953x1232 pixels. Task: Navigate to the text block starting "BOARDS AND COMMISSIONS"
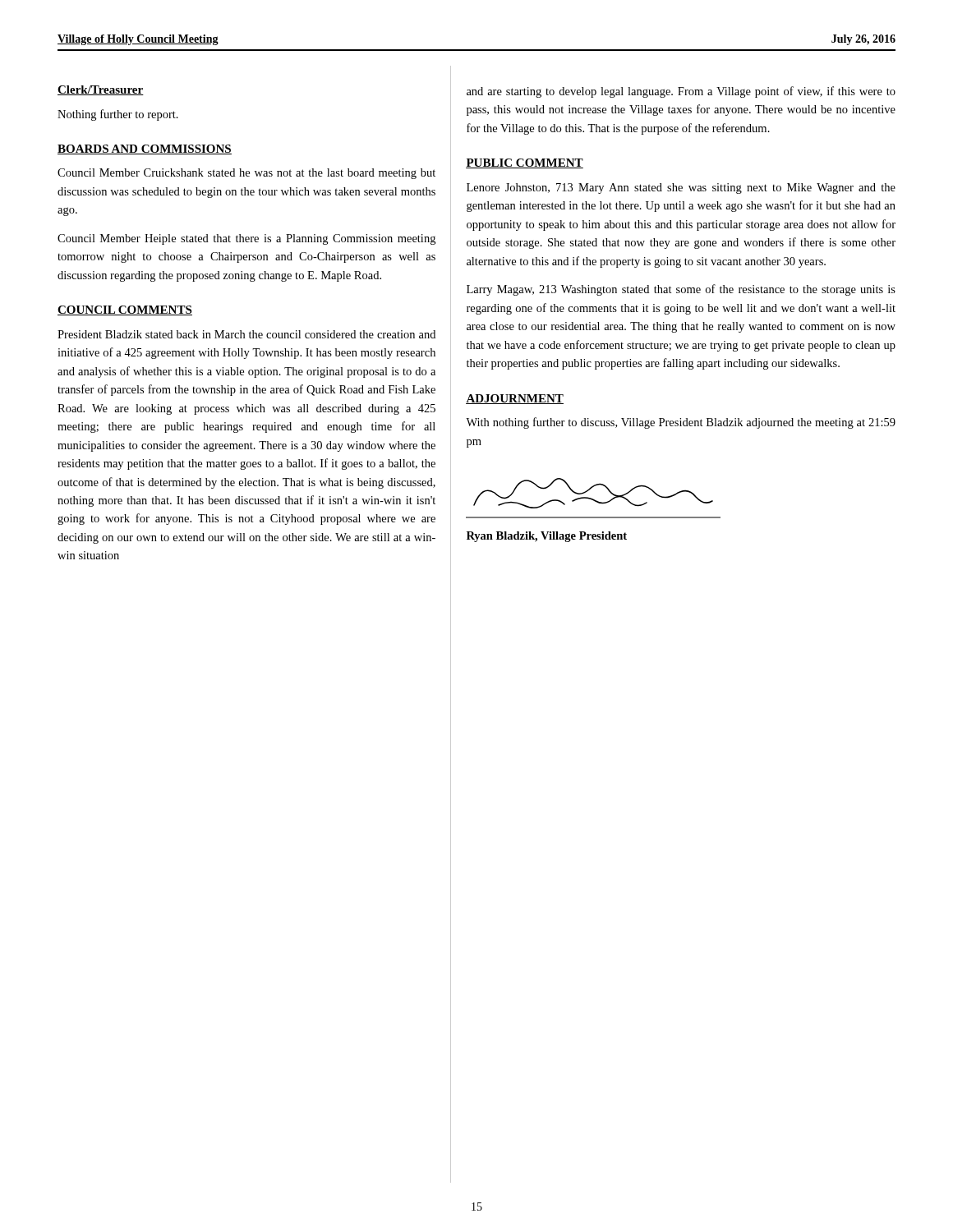144,149
